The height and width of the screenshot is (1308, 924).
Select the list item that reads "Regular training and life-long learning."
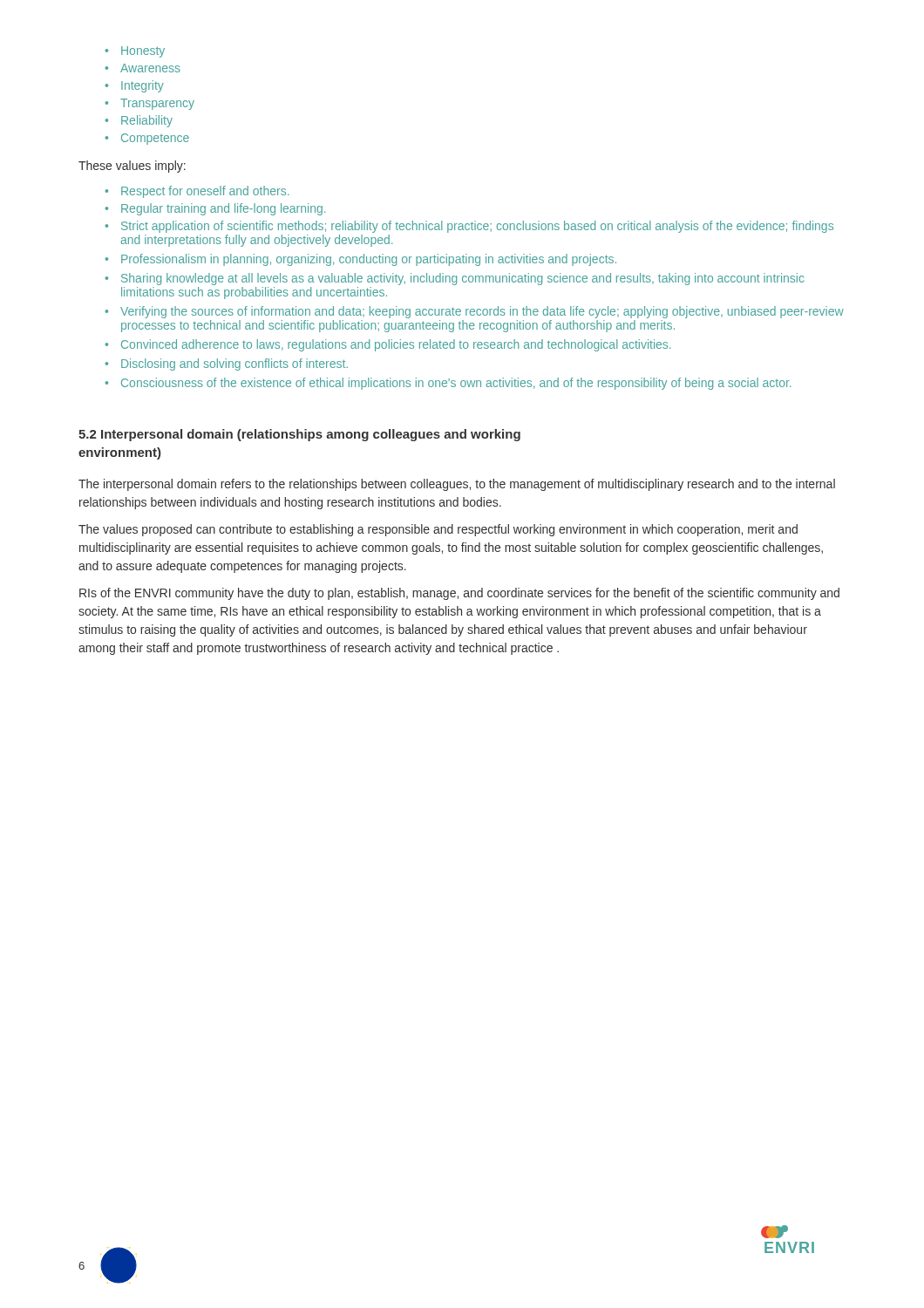[223, 208]
